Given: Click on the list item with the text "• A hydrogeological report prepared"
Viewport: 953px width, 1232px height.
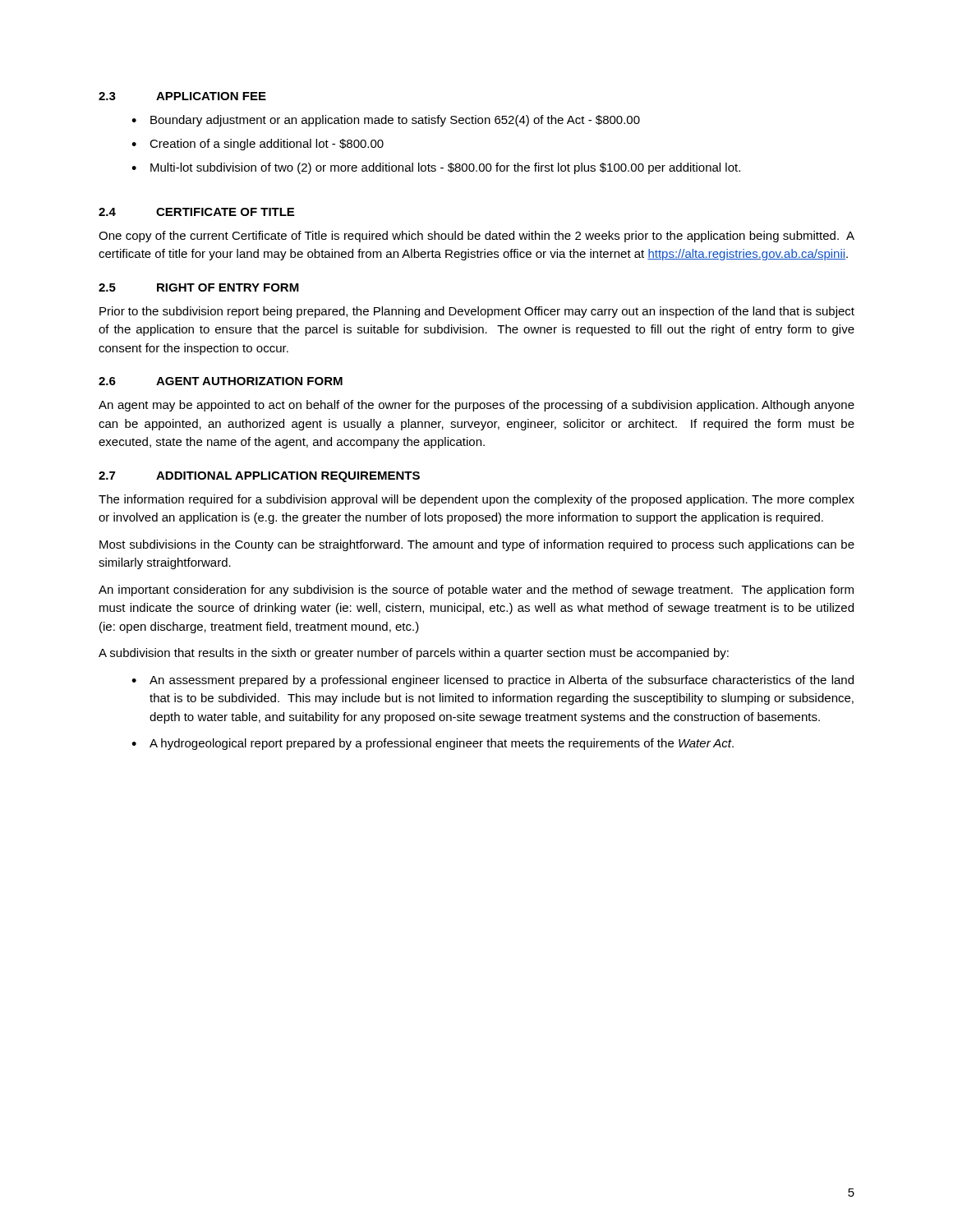Looking at the screenshot, I should [493, 745].
